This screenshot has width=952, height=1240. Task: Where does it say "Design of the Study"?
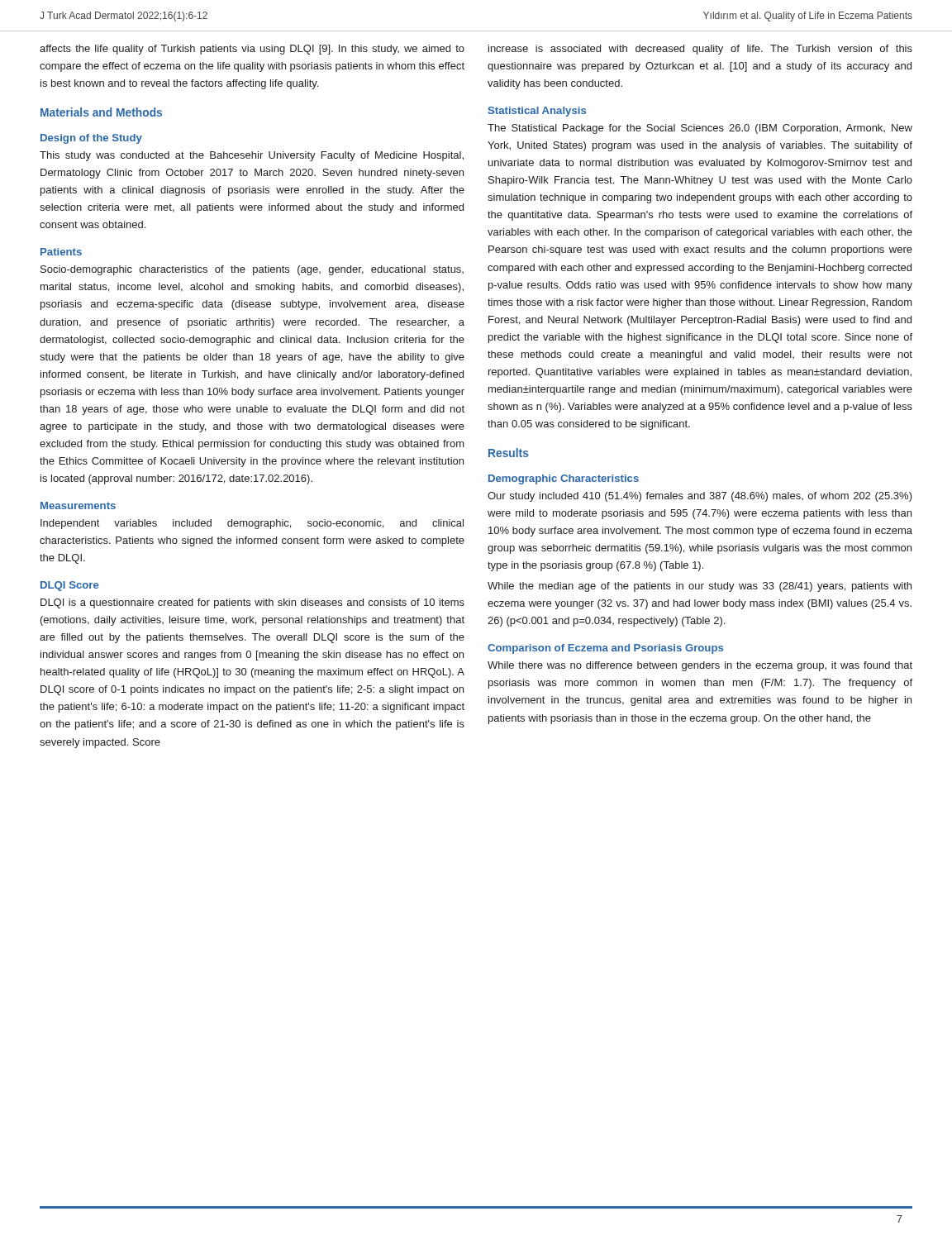91,138
